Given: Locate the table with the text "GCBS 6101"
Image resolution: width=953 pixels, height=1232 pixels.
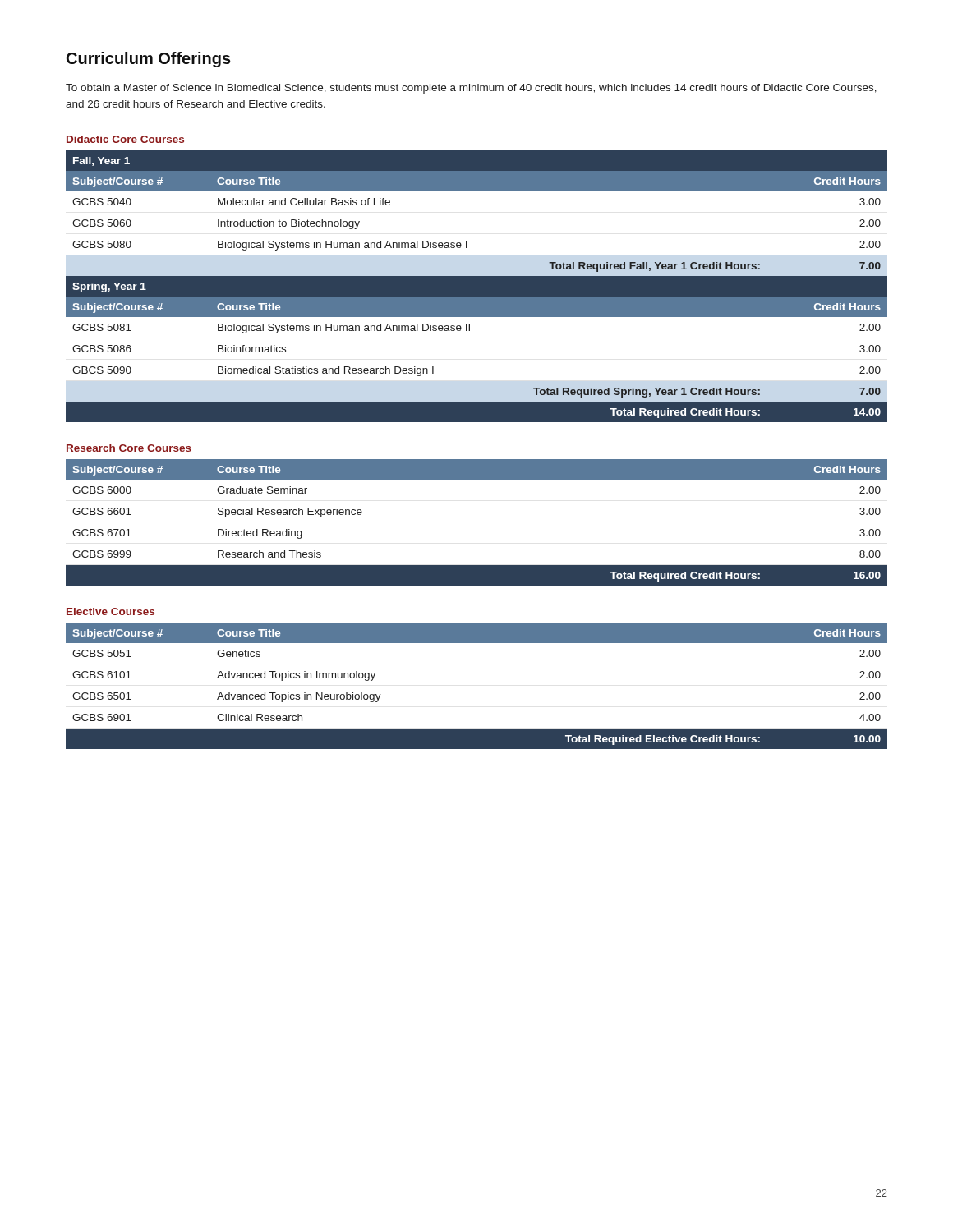Looking at the screenshot, I should pyautogui.click(x=476, y=685).
